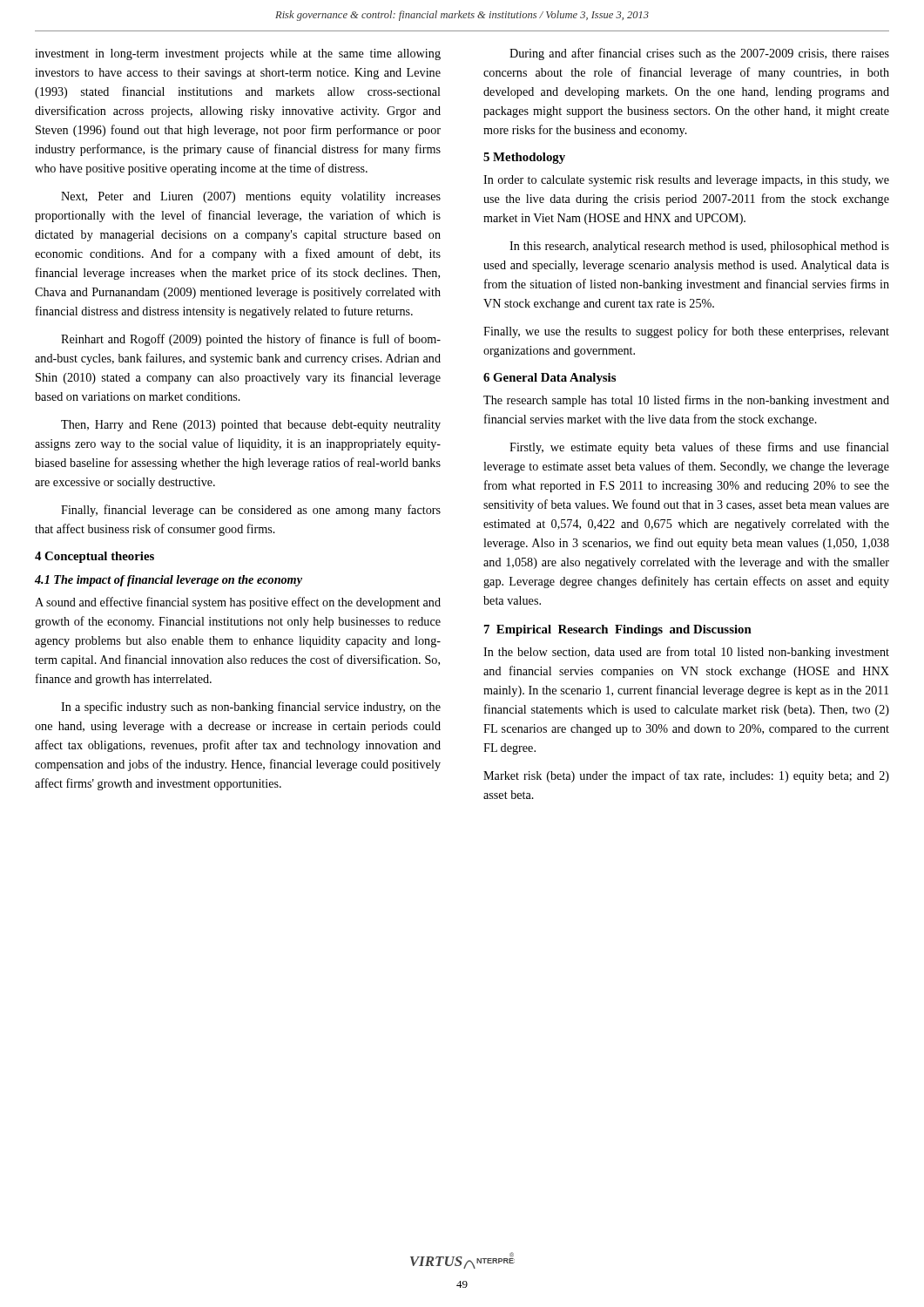The width and height of the screenshot is (924, 1307).
Task: Find the element starting "7 Empirical Research"
Action: click(617, 629)
